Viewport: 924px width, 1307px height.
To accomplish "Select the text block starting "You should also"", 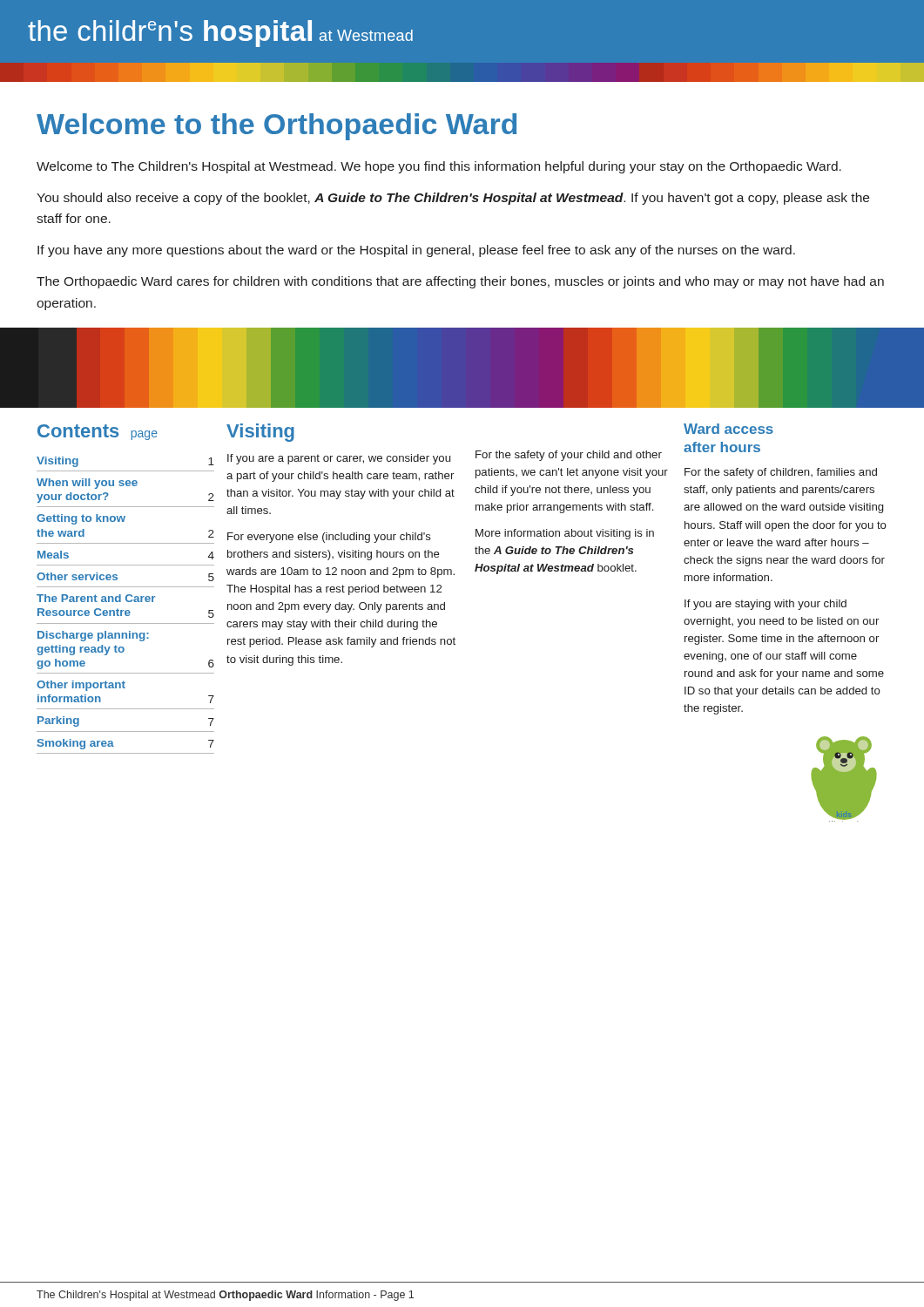I will 453,208.
